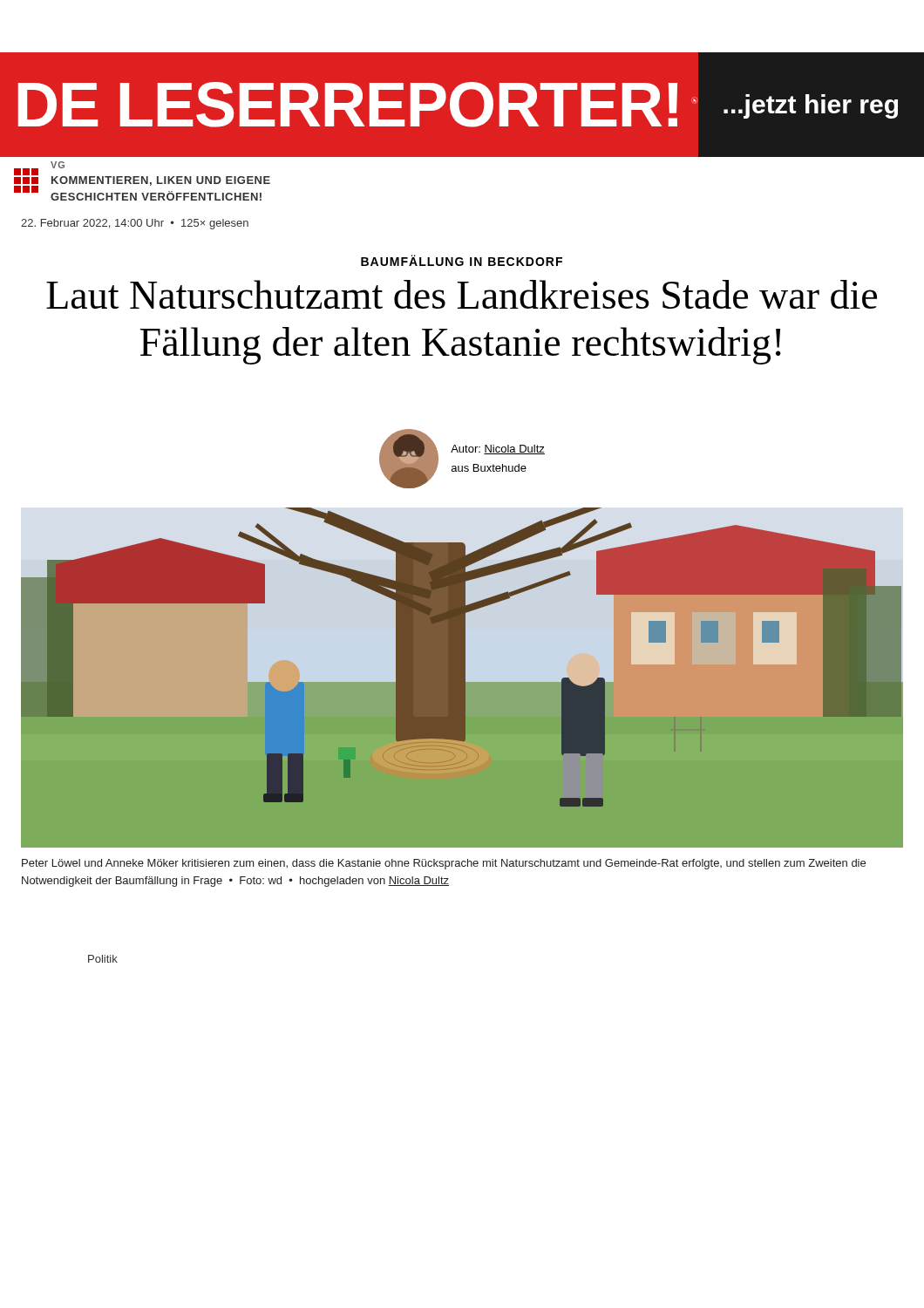Screen dimensions: 1308x924
Task: Point to the block beginning "Februar 2022, 14:00 Uhr •"
Action: click(x=135, y=223)
